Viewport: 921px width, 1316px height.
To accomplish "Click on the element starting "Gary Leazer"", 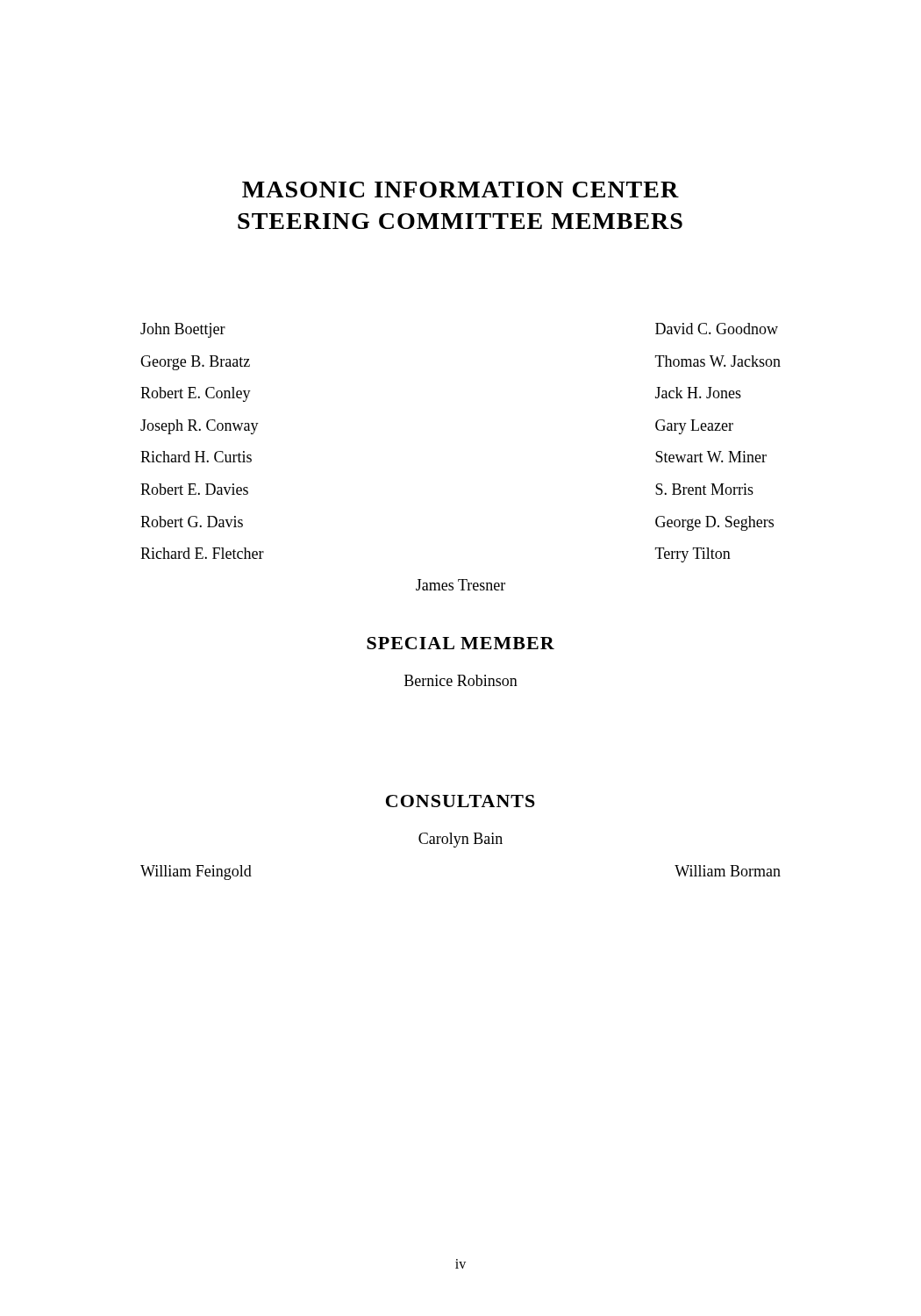I will click(x=718, y=426).
